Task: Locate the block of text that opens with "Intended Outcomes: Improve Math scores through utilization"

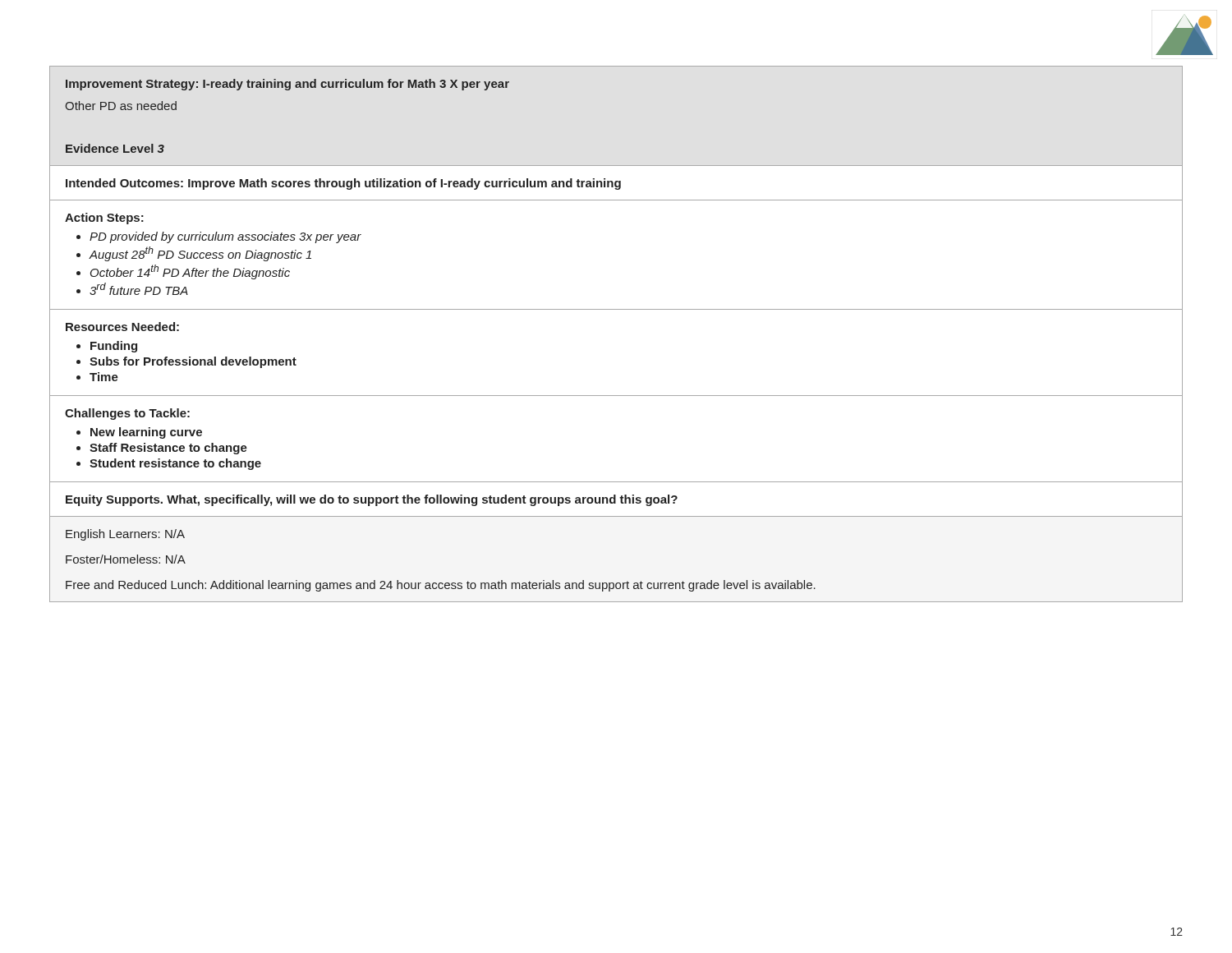Action: pyautogui.click(x=343, y=183)
